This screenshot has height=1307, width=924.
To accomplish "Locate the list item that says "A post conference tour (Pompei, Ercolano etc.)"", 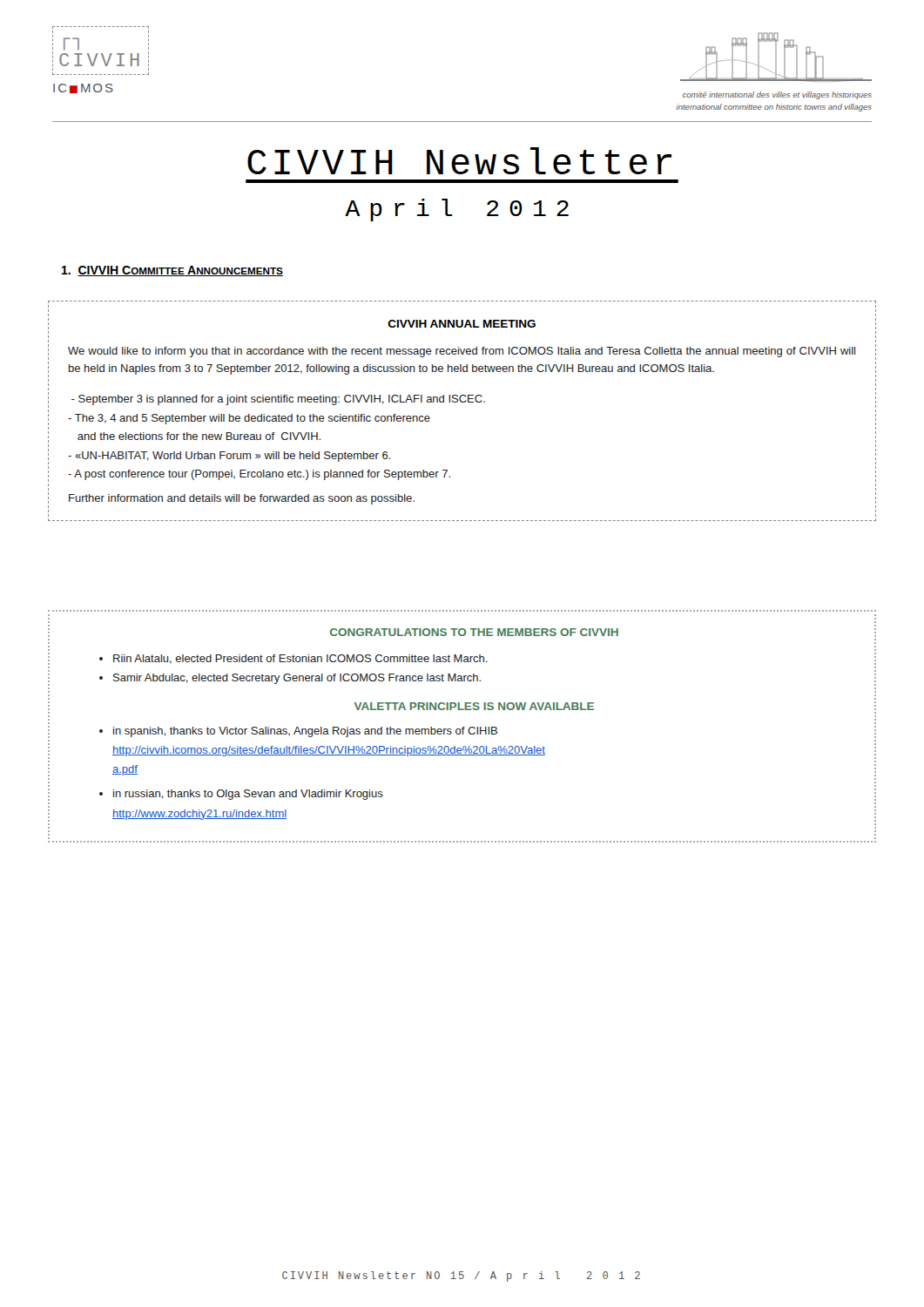I will [x=260, y=474].
